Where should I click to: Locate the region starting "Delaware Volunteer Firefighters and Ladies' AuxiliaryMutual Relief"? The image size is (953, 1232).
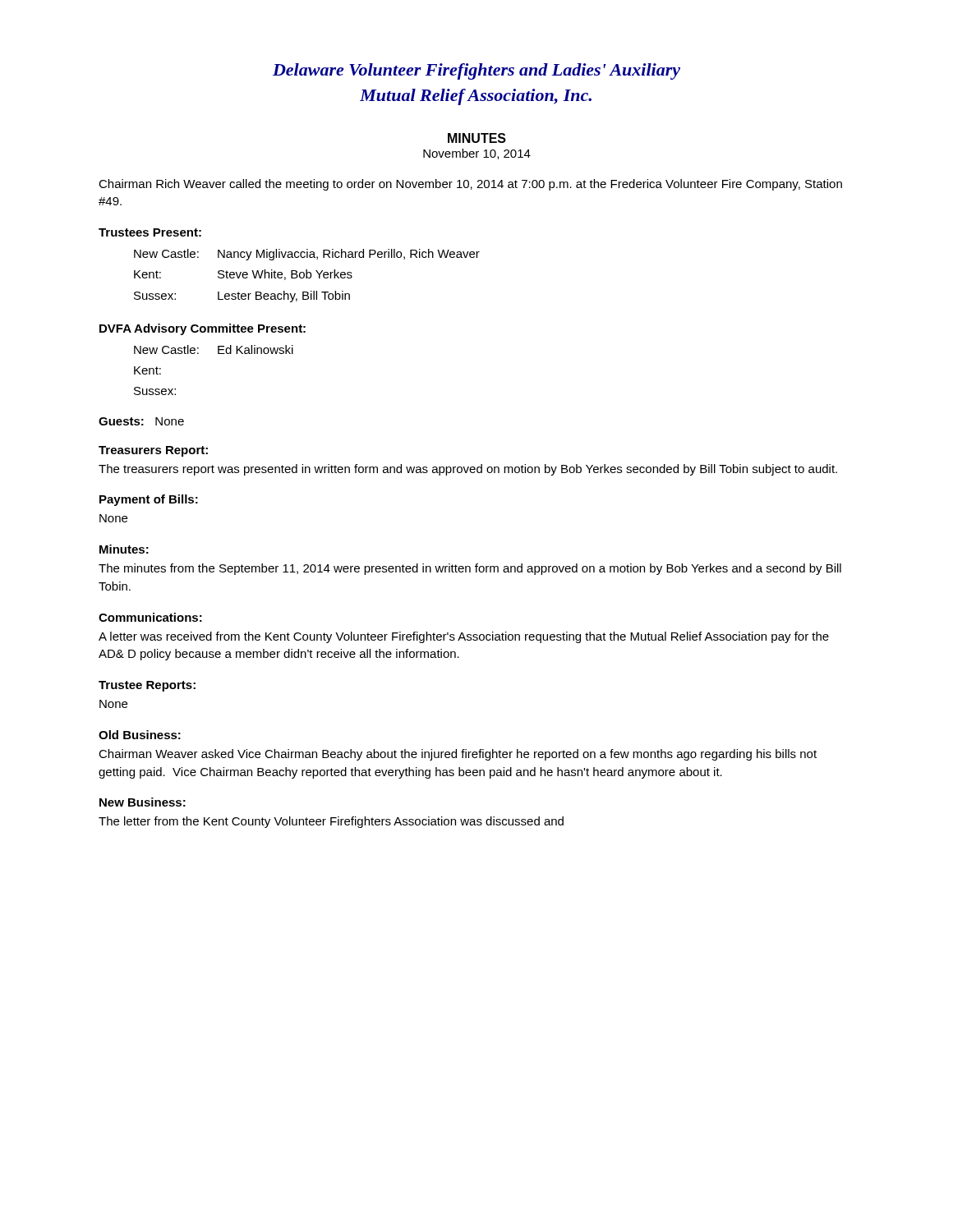[x=476, y=82]
